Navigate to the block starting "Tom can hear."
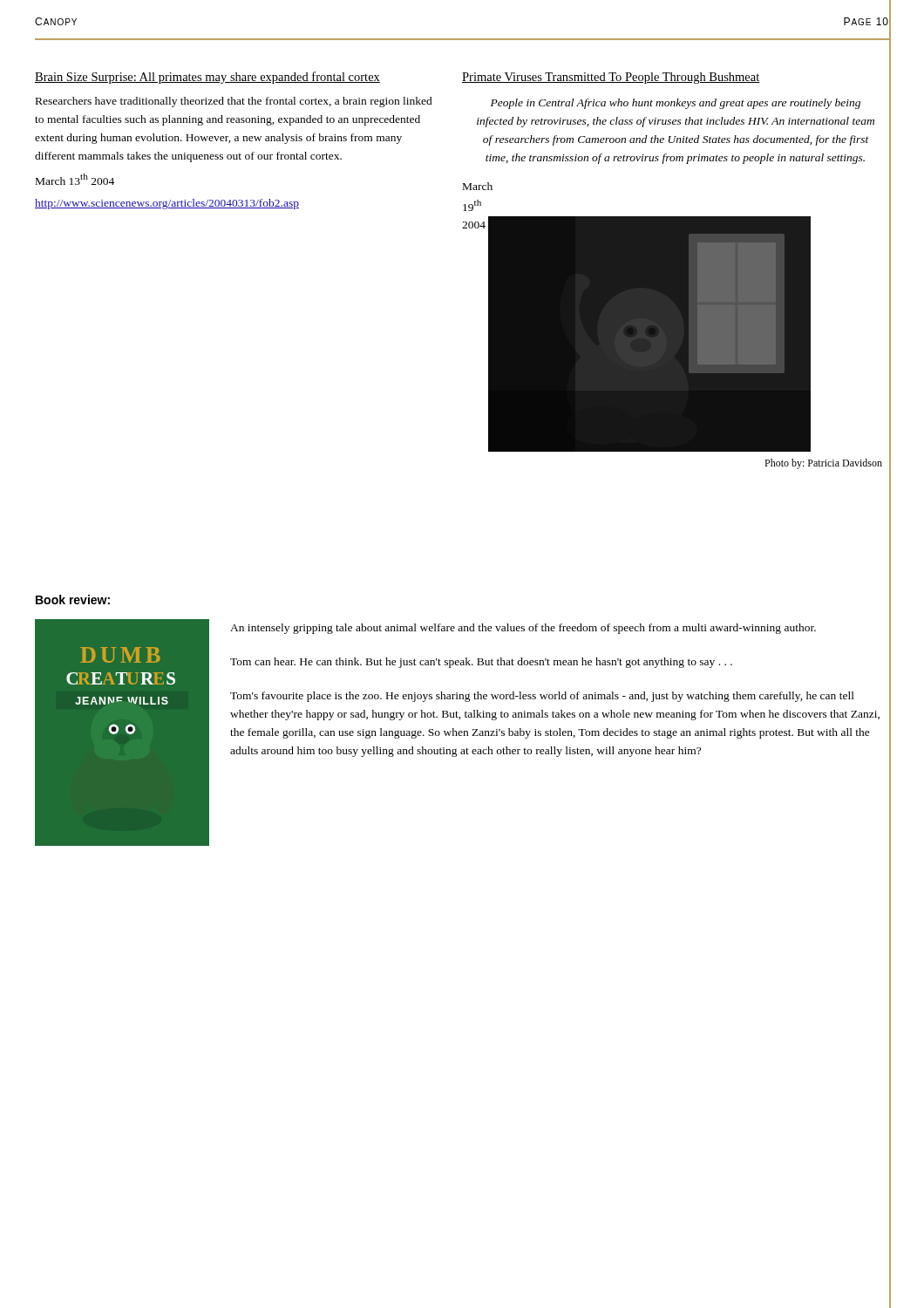 (x=481, y=661)
